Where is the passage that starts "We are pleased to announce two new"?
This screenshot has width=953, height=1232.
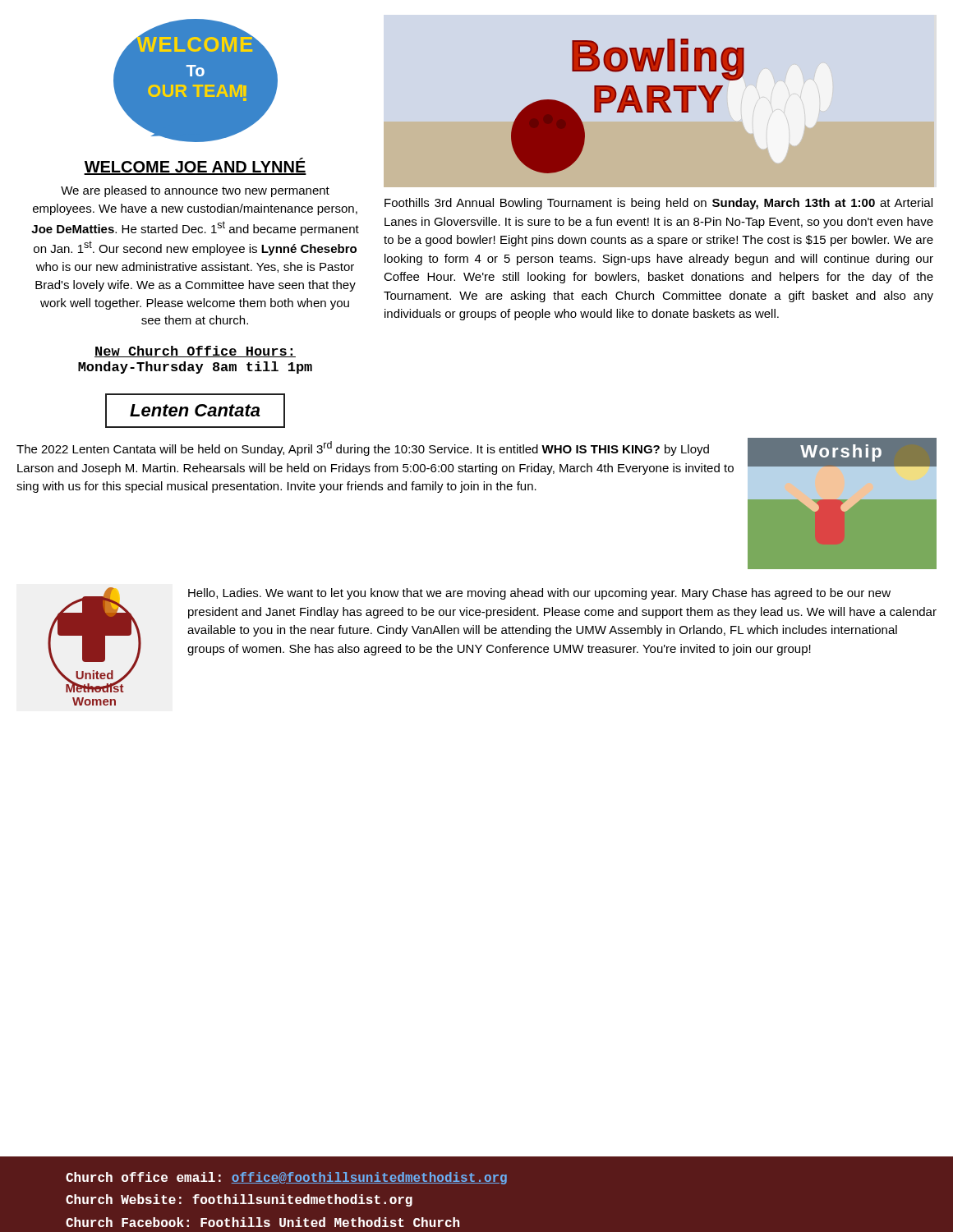[x=195, y=255]
